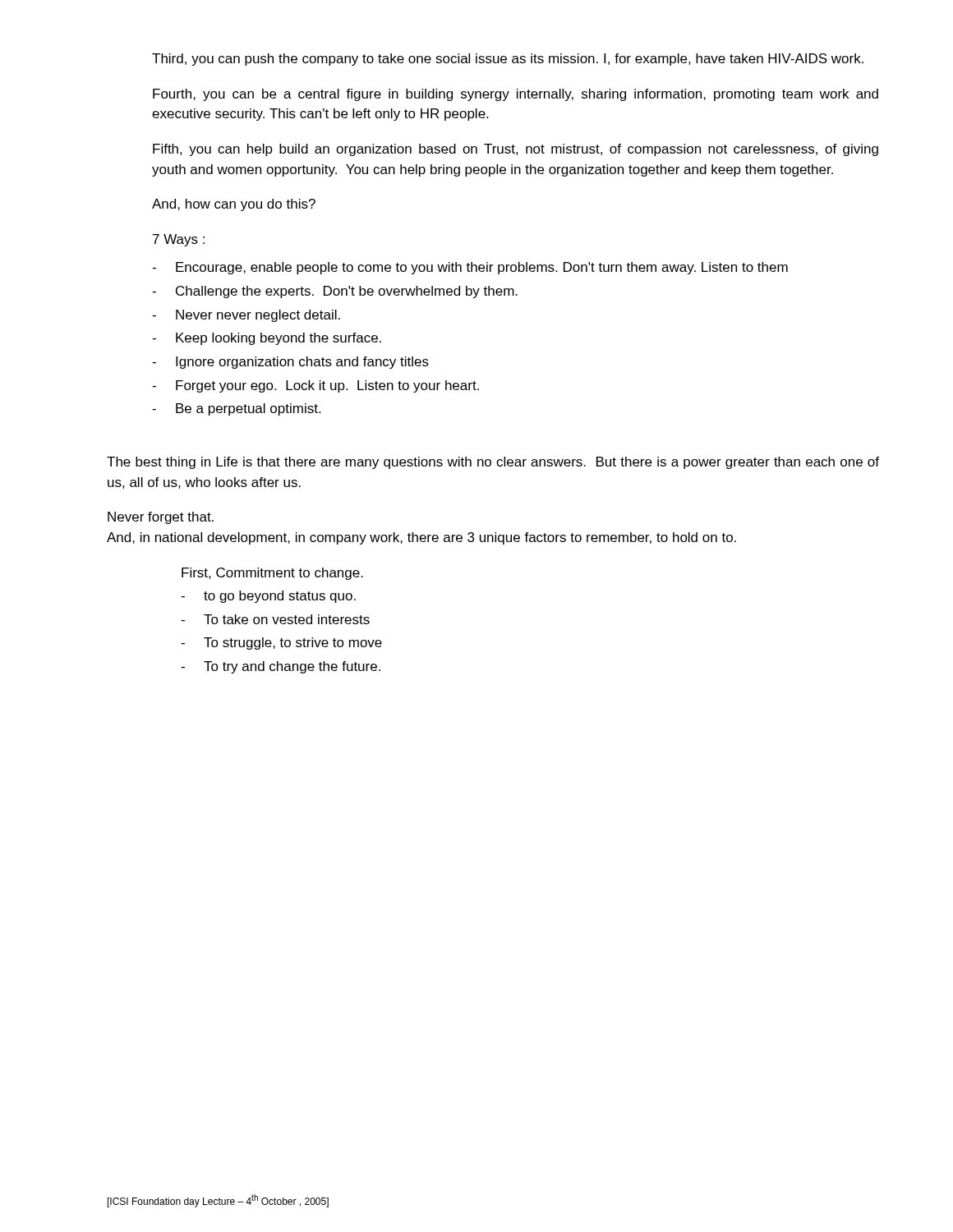Find "7 Ways :" on this page
The image size is (953, 1232).
tap(179, 239)
